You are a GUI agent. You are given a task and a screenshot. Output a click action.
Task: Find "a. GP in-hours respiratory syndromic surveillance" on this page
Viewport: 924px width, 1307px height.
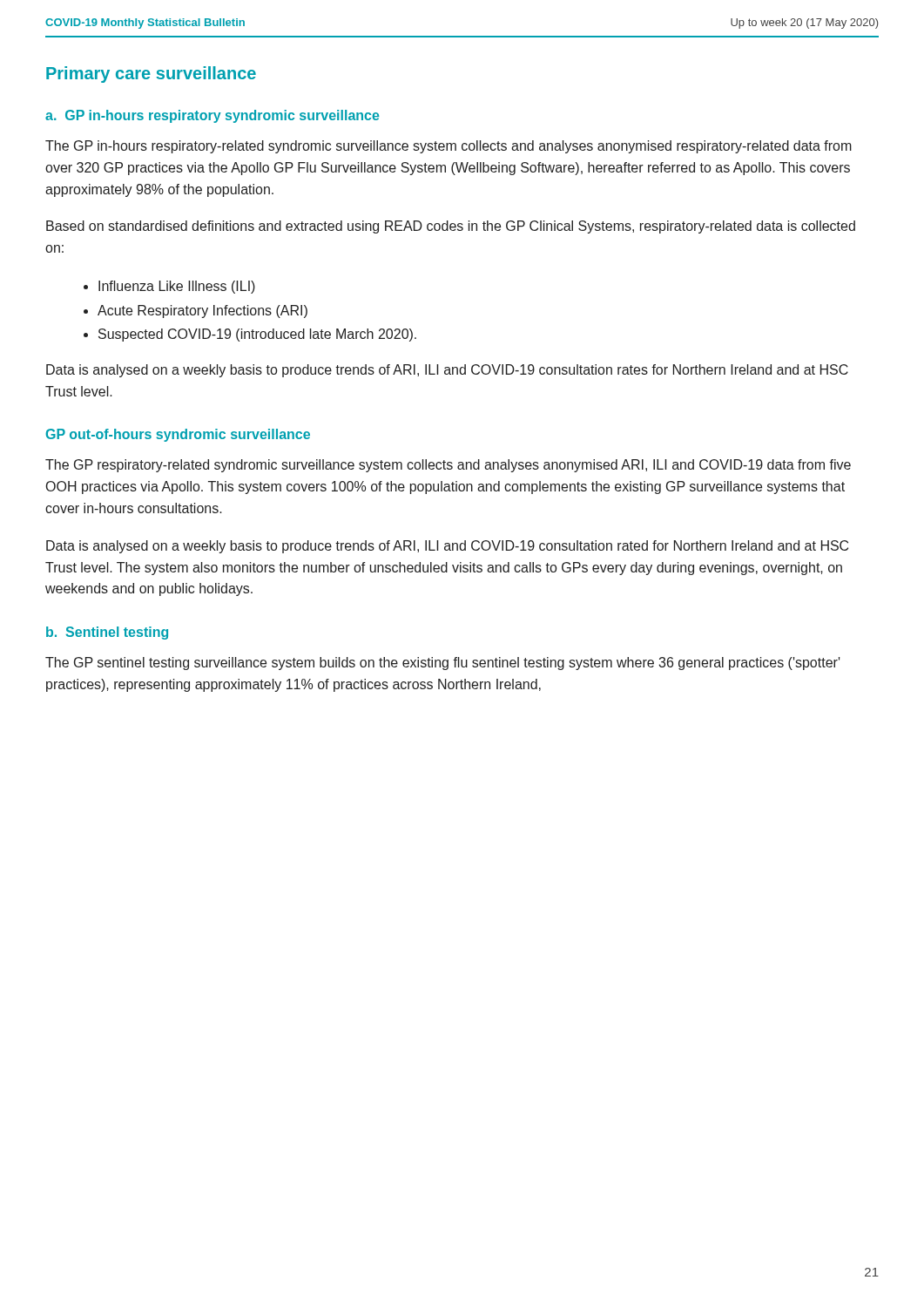tap(212, 115)
